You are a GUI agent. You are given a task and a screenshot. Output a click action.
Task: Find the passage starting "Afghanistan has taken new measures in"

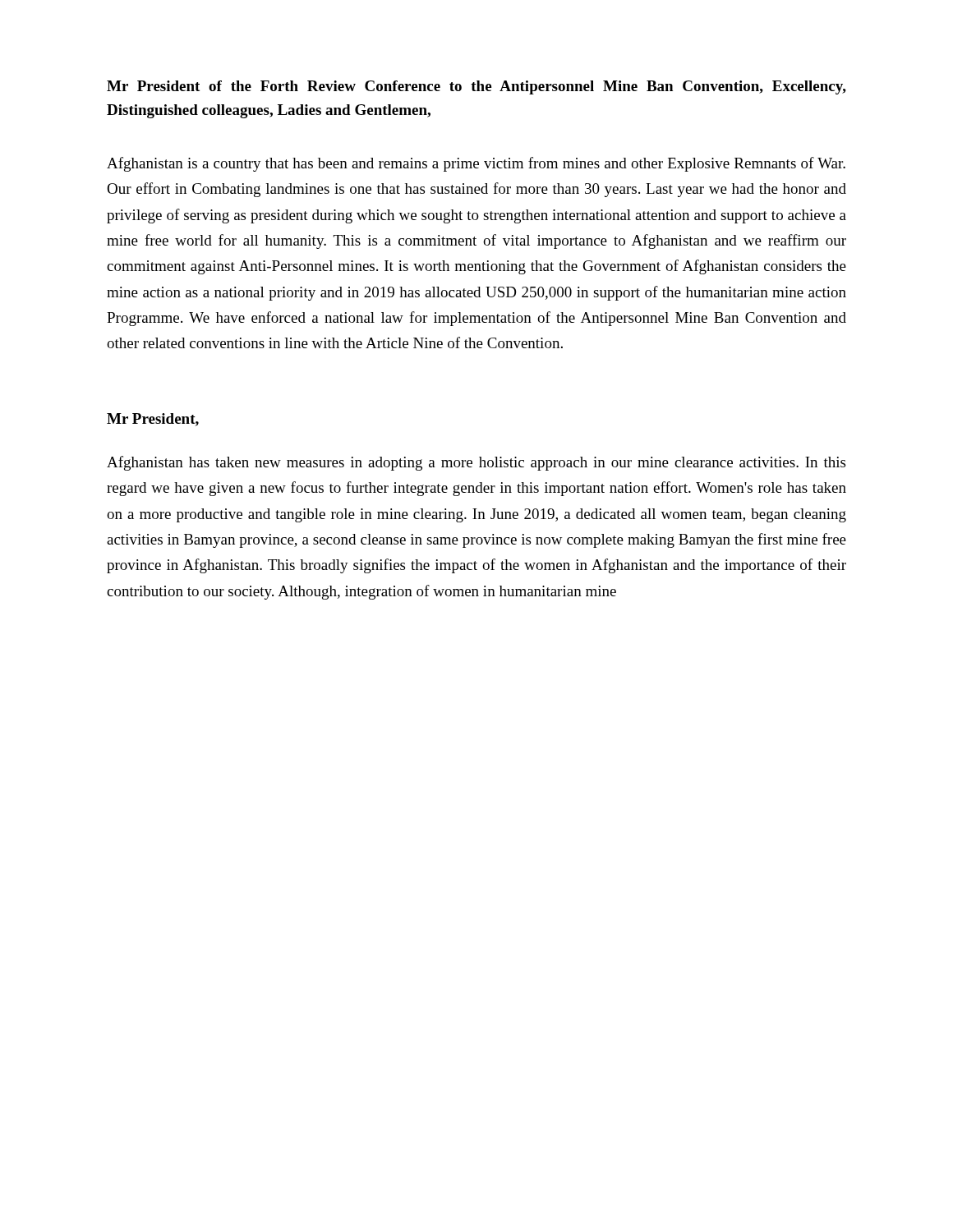click(476, 526)
